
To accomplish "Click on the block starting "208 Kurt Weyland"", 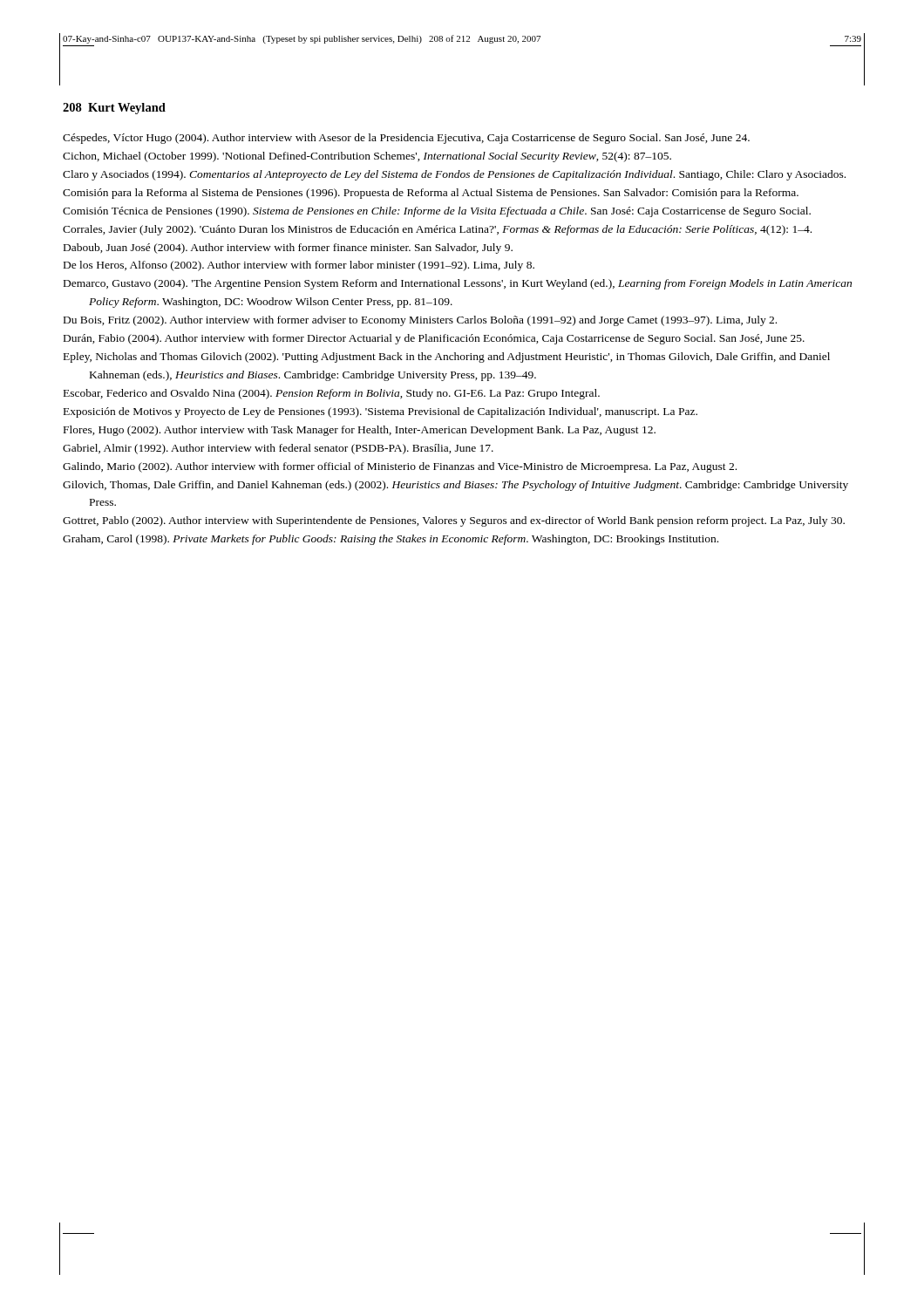I will pyautogui.click(x=114, y=107).
